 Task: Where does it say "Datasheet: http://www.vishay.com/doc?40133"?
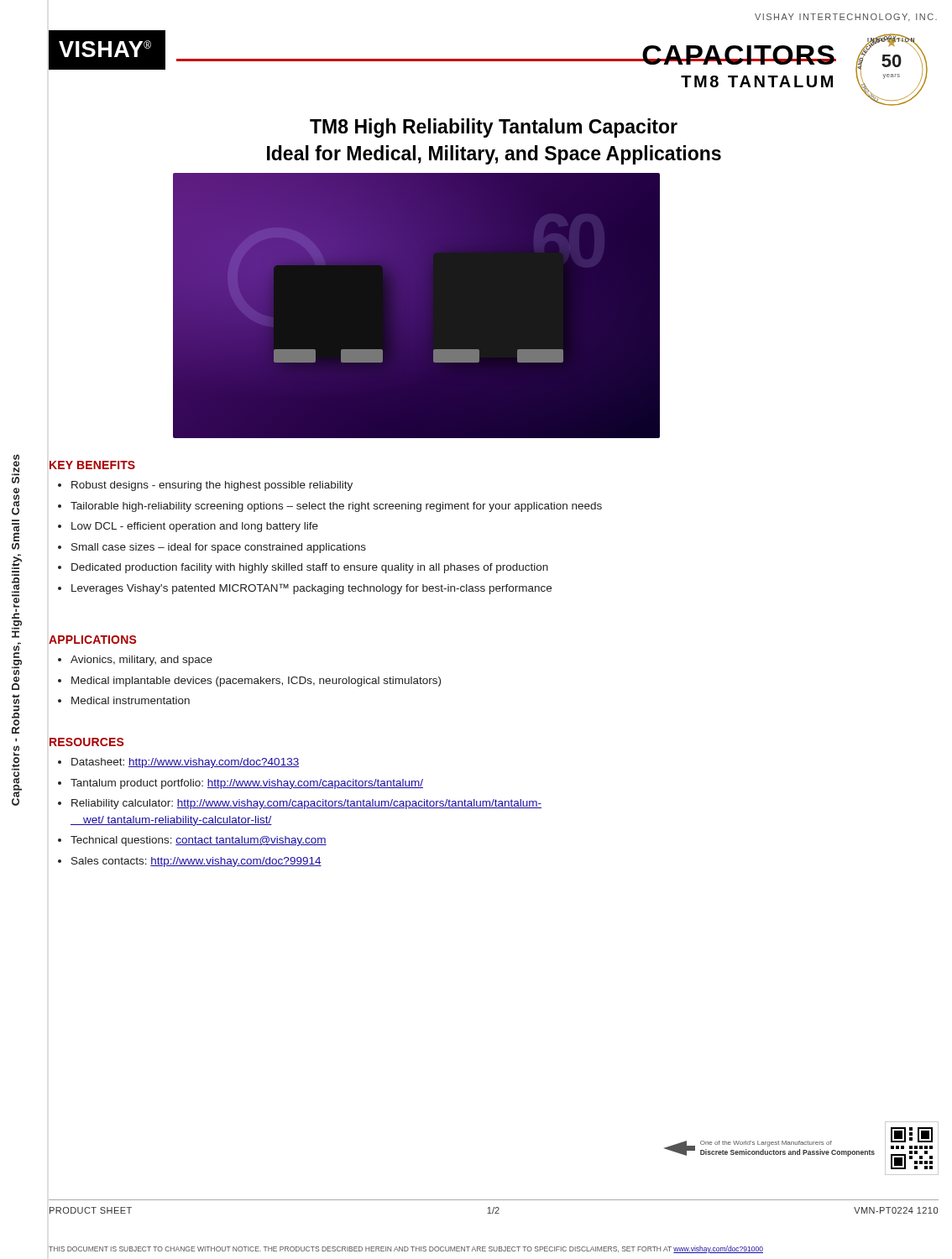click(x=185, y=762)
